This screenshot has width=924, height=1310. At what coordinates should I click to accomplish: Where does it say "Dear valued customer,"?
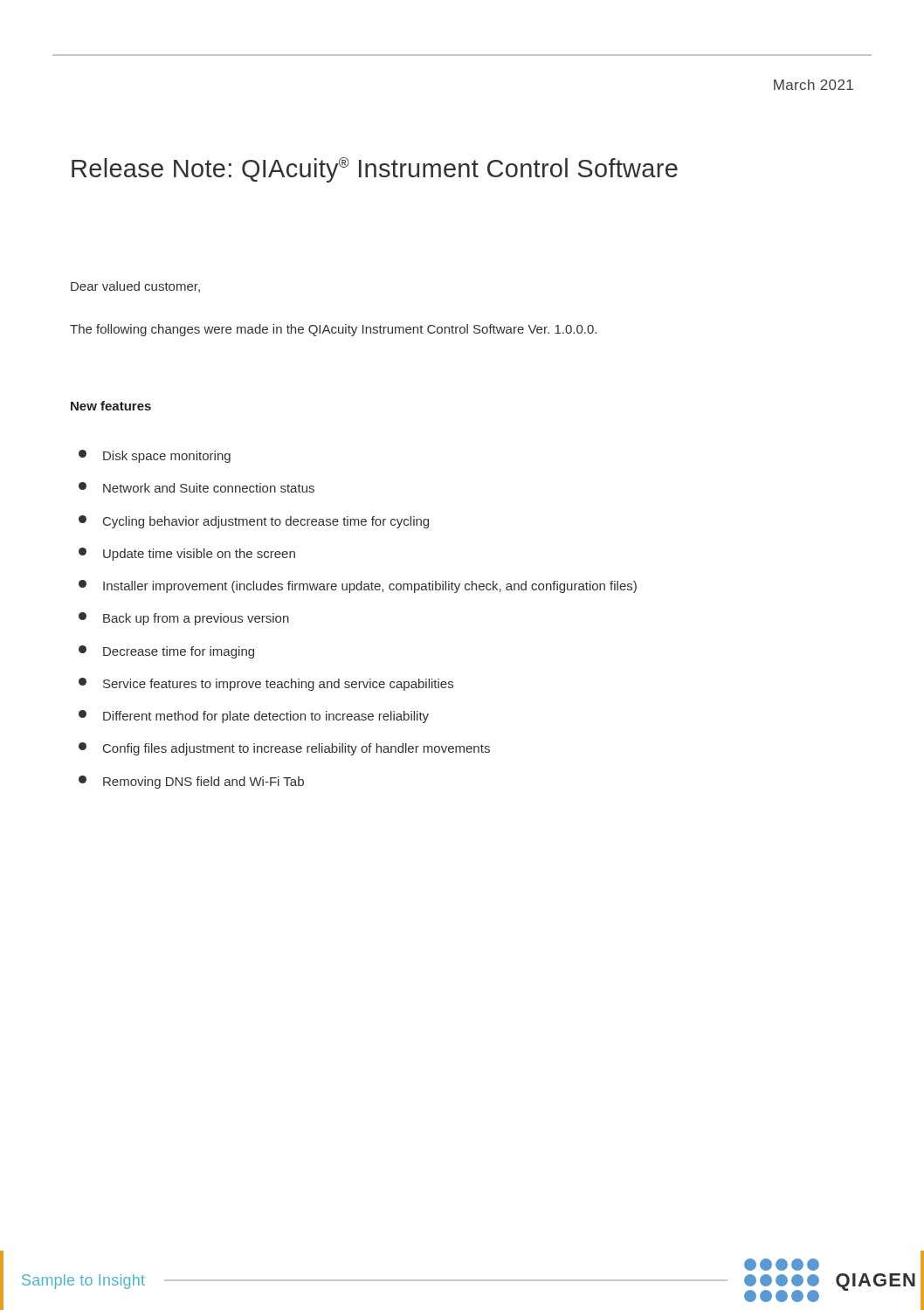pos(135,286)
